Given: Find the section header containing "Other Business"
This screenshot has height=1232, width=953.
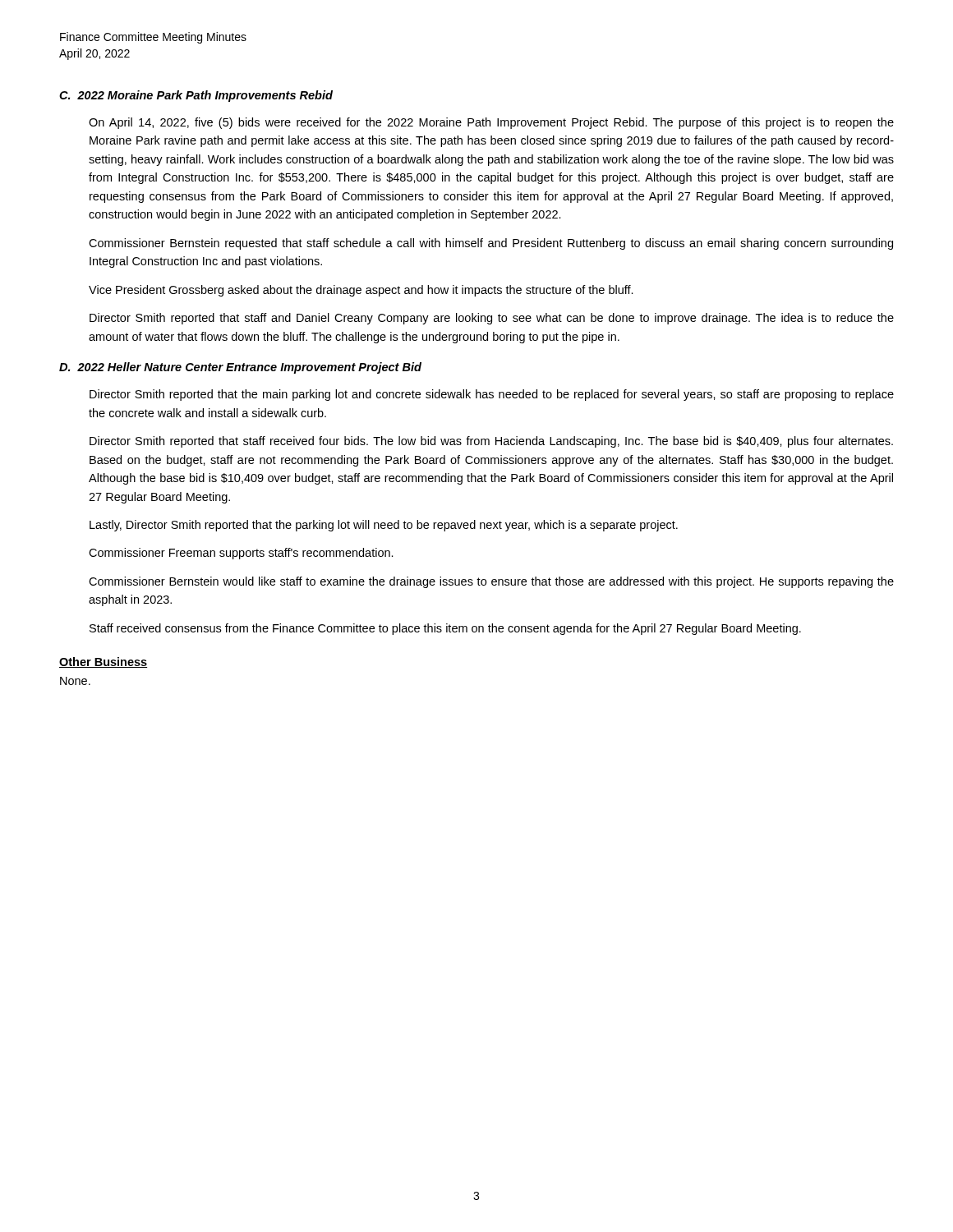Looking at the screenshot, I should click(x=103, y=662).
